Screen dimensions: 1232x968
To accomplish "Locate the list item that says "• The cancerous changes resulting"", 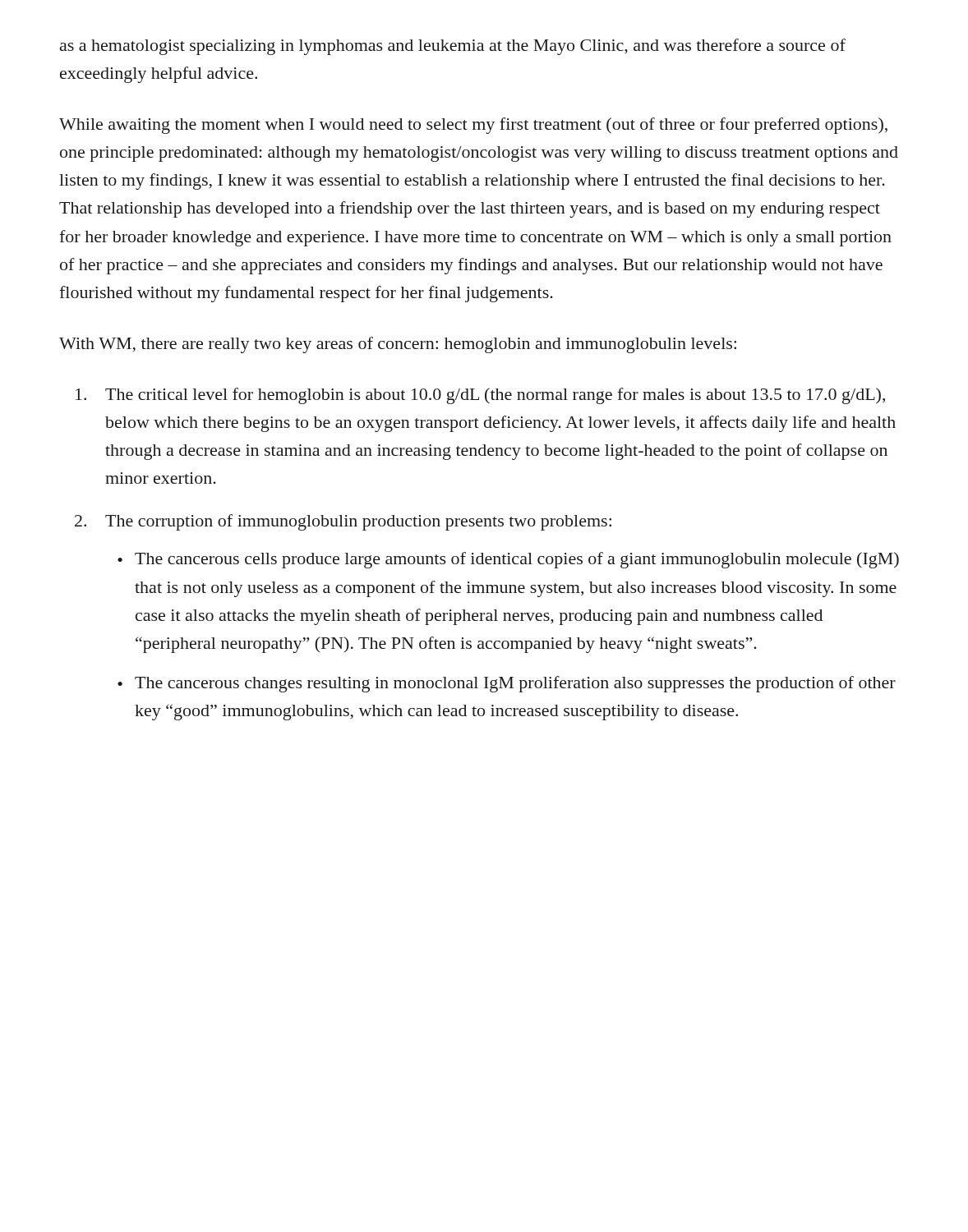I will (503, 696).
